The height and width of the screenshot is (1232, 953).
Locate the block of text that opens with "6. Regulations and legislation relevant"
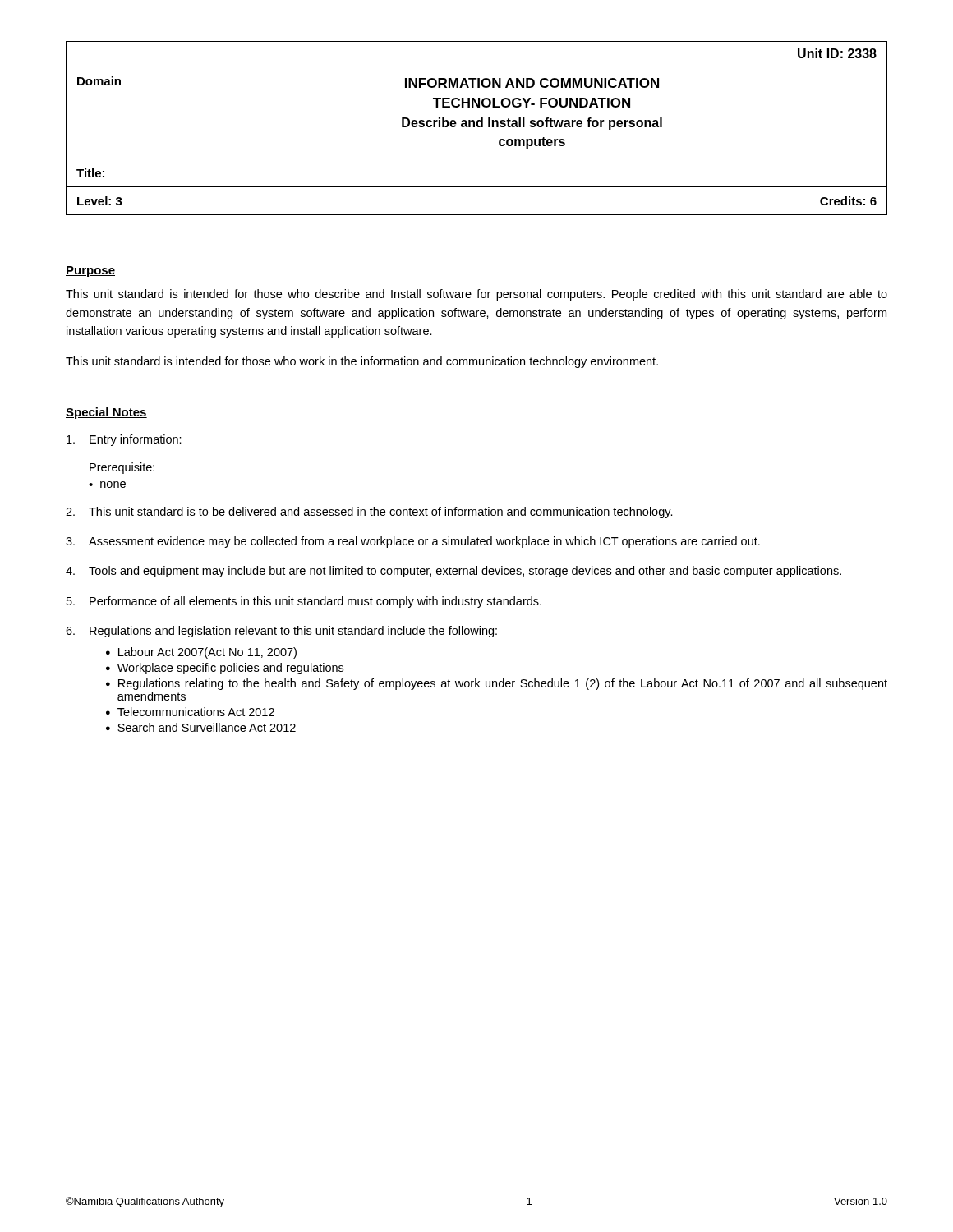[476, 631]
